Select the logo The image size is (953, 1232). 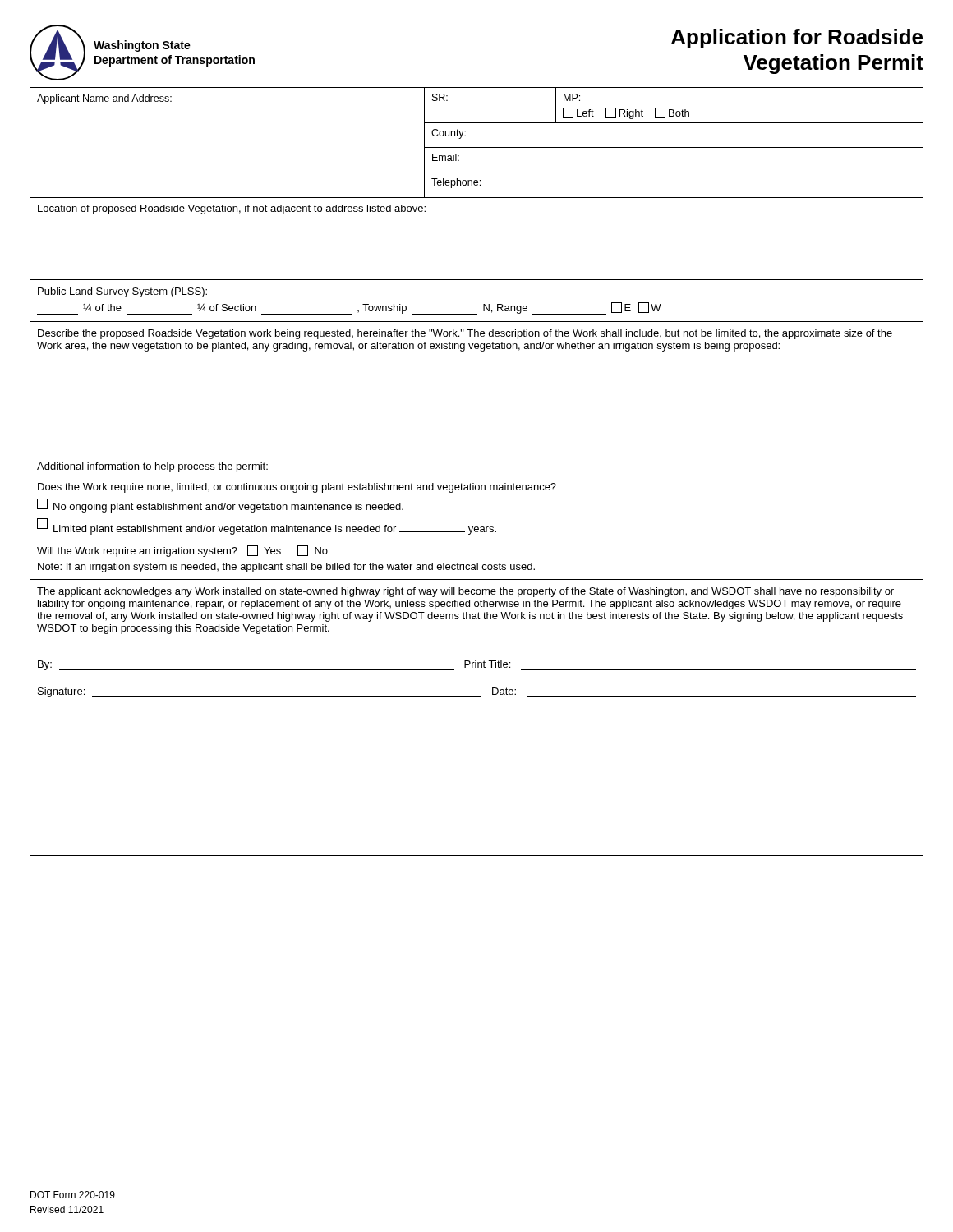tap(142, 53)
